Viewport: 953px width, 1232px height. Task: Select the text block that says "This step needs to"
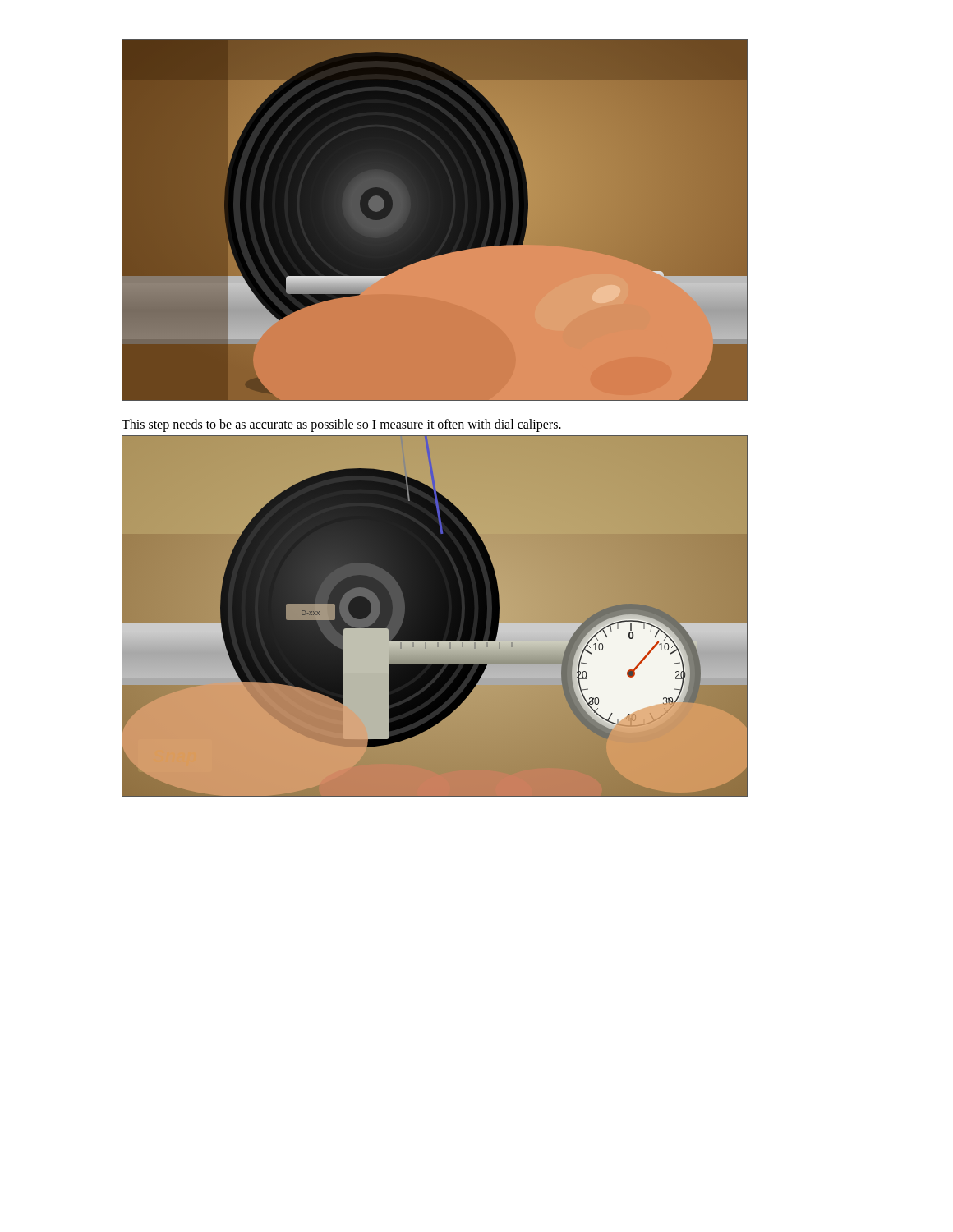coord(342,424)
